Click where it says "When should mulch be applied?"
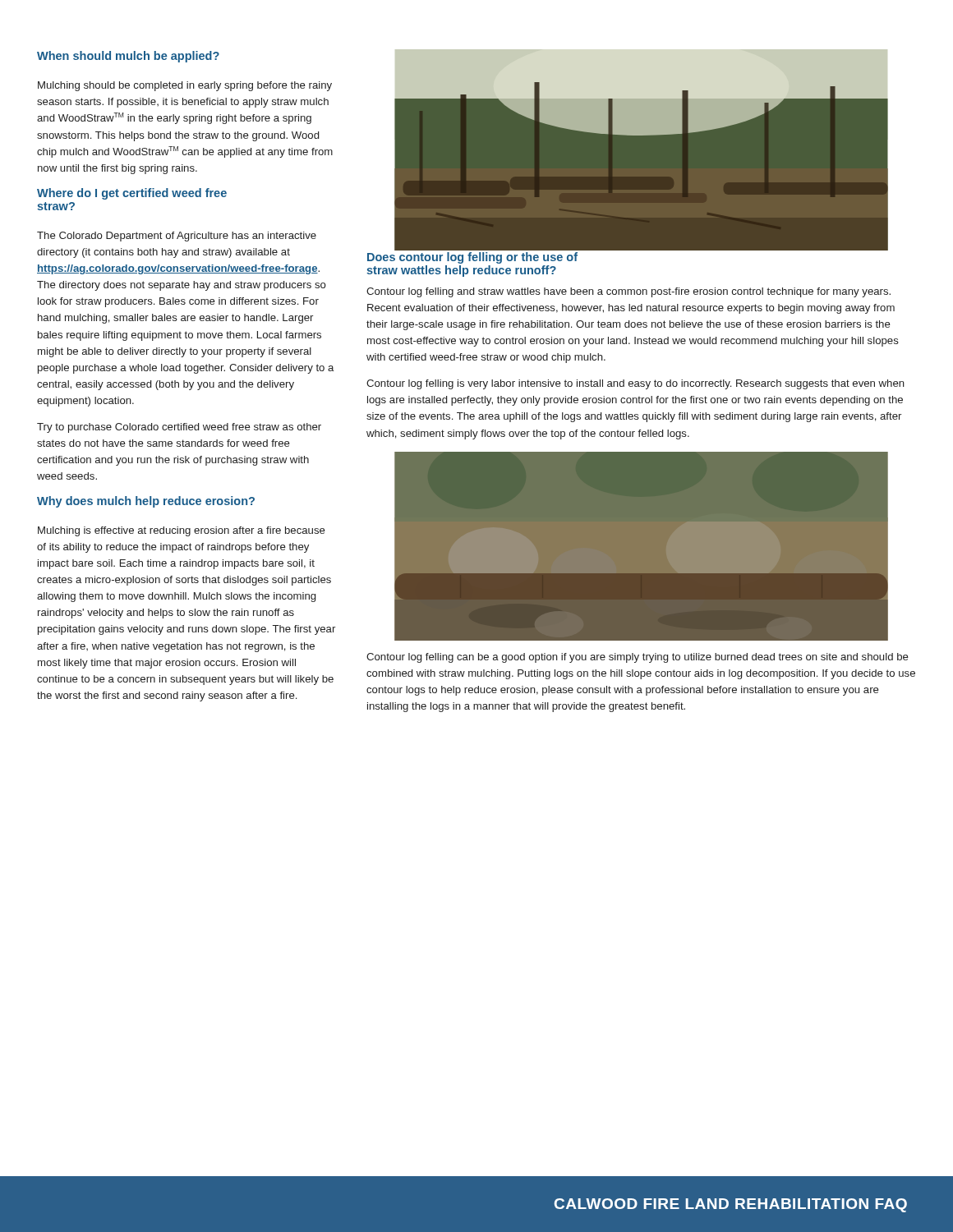Viewport: 953px width, 1232px height. point(187,56)
